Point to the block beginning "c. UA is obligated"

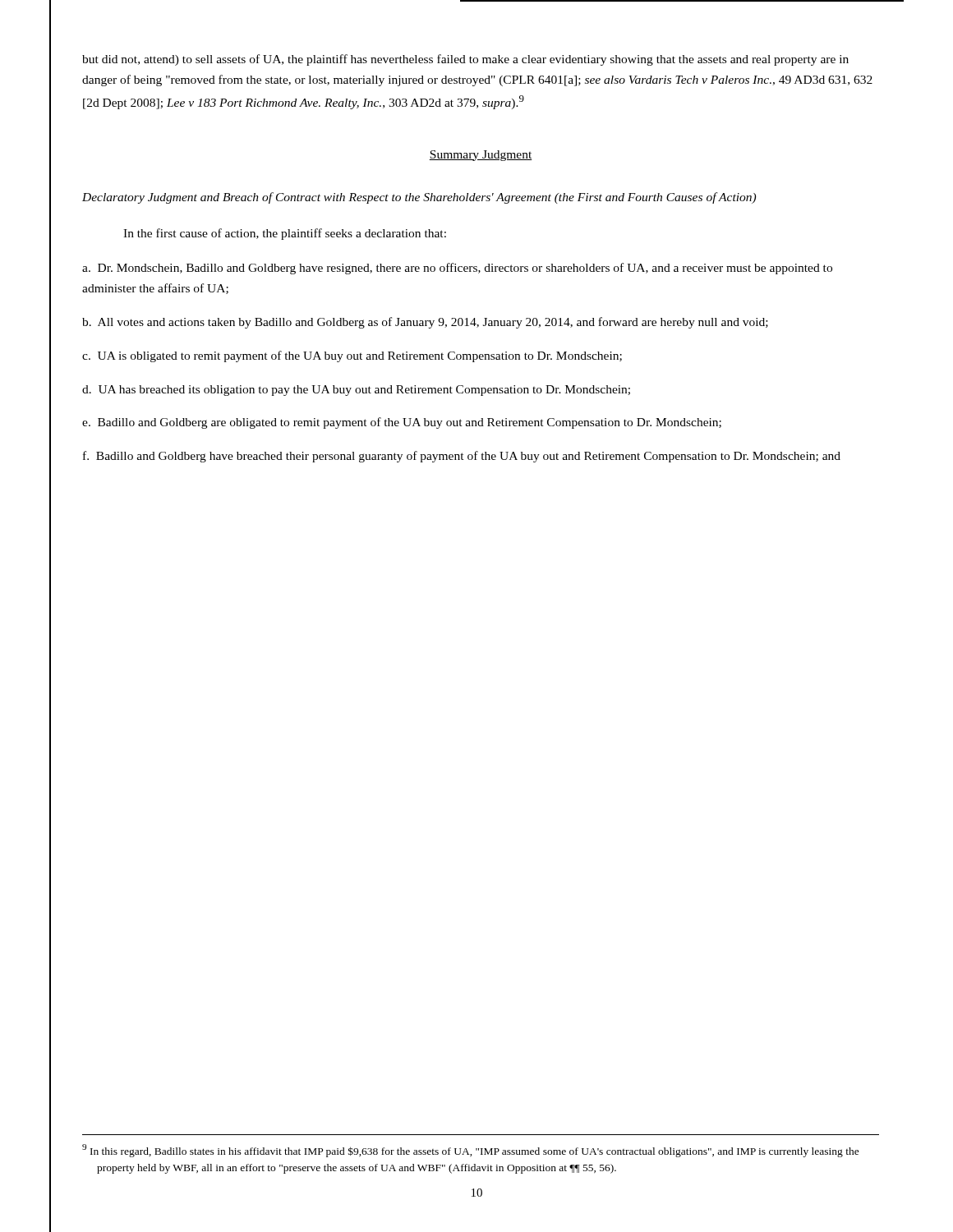352,355
